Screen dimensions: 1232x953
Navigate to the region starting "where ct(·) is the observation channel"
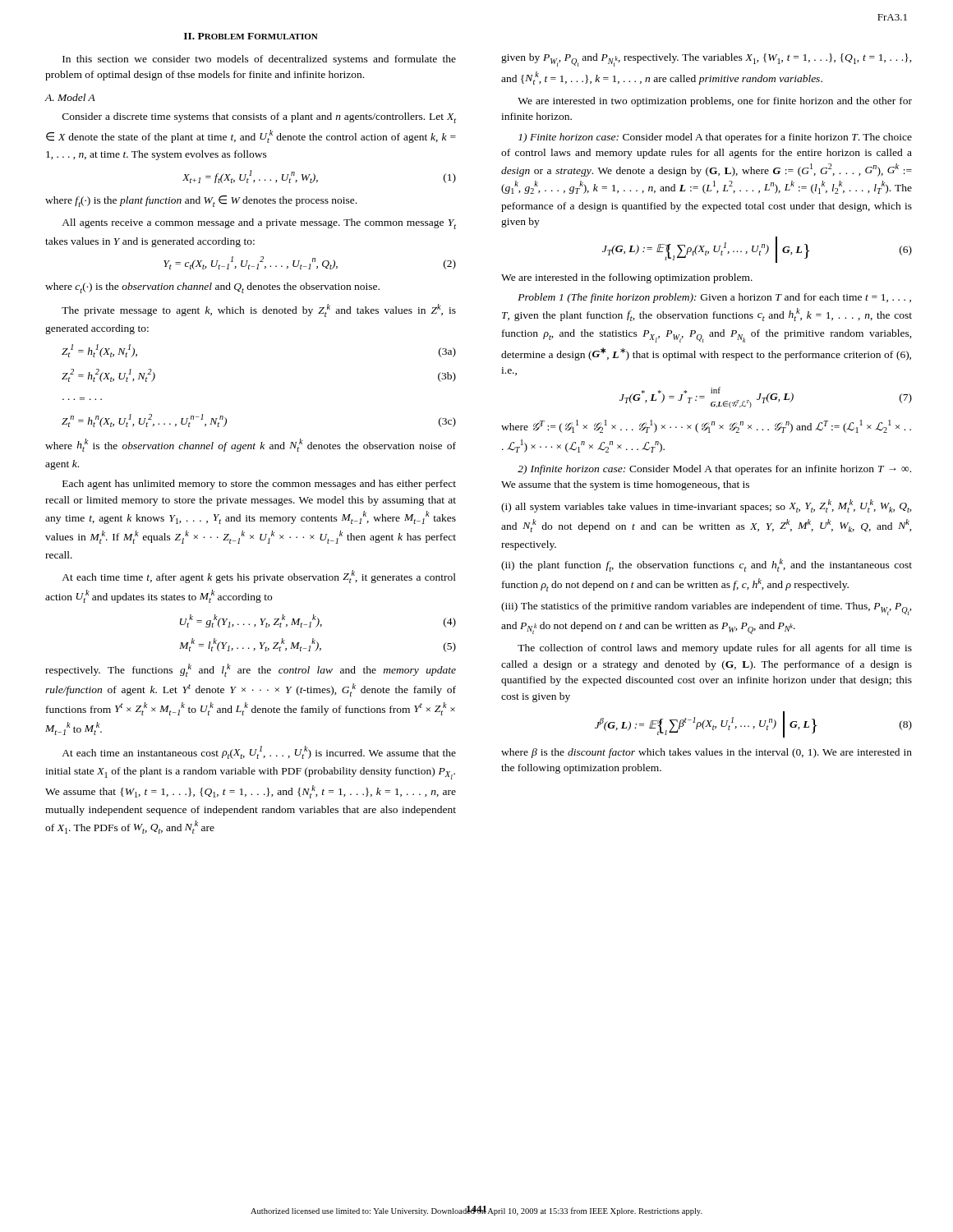coord(213,287)
